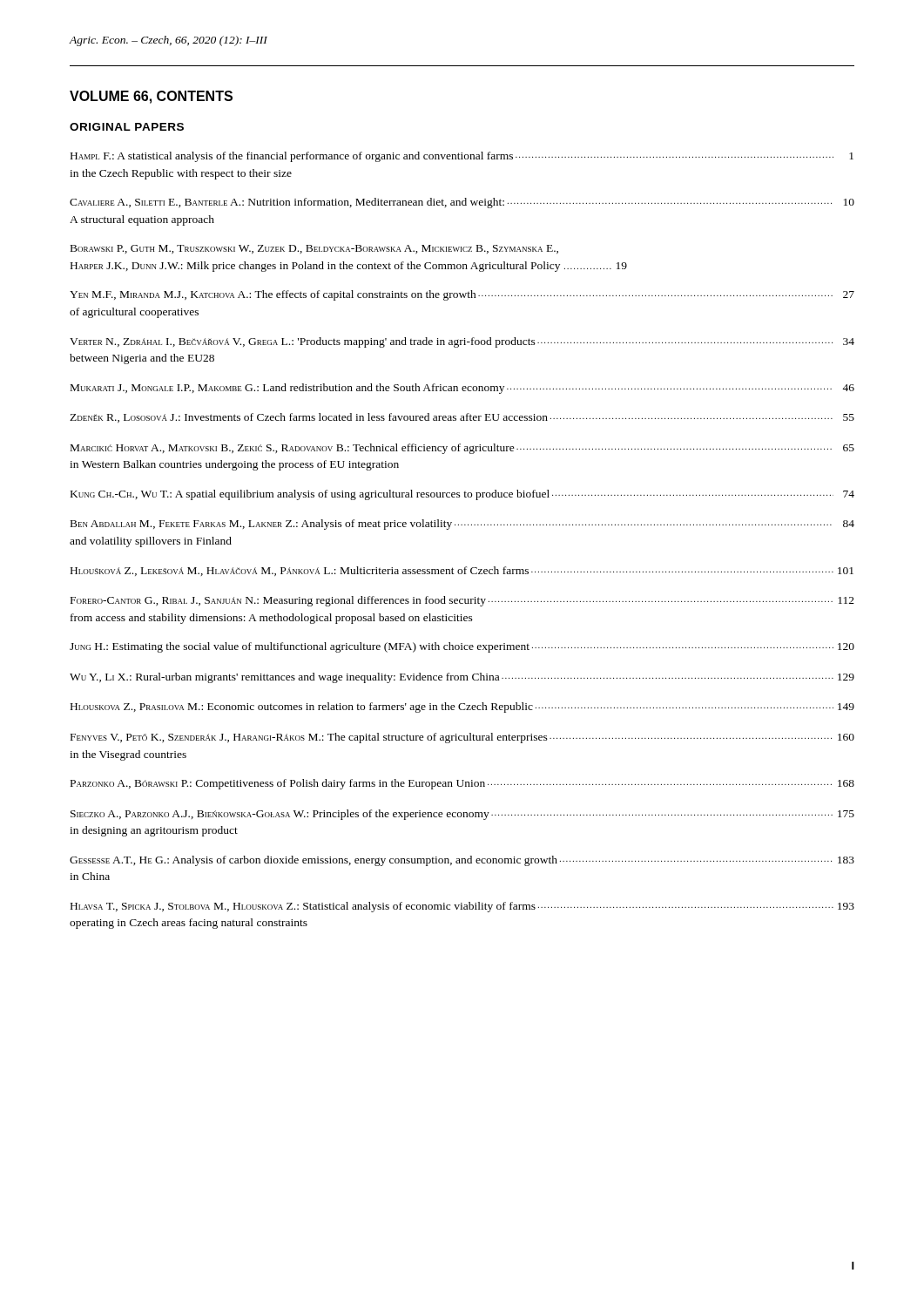Click on the element starting "Borawski P., Guth M.,"
The height and width of the screenshot is (1307, 924).
coord(348,257)
